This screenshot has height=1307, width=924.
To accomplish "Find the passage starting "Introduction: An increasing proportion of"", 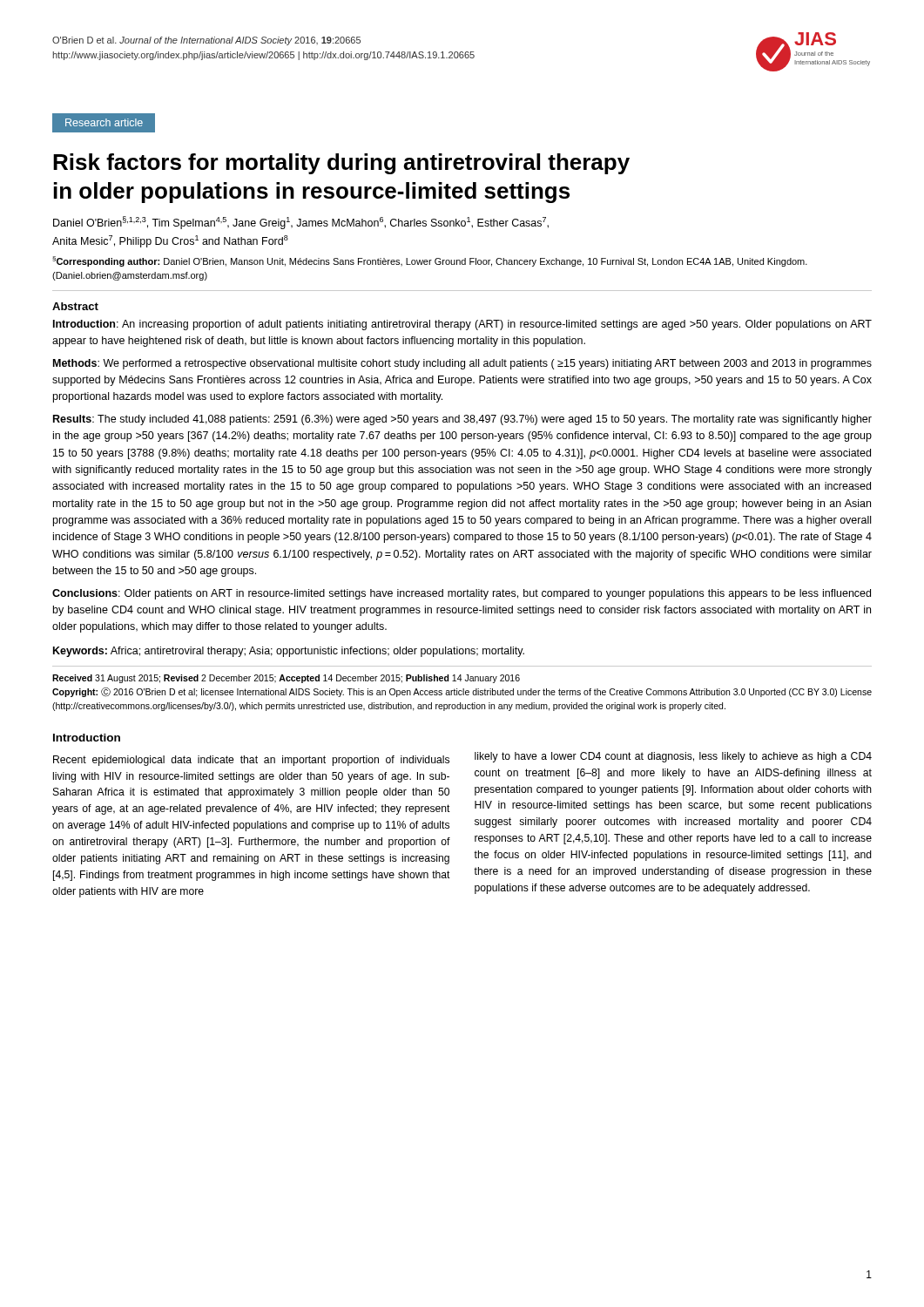I will (x=462, y=333).
